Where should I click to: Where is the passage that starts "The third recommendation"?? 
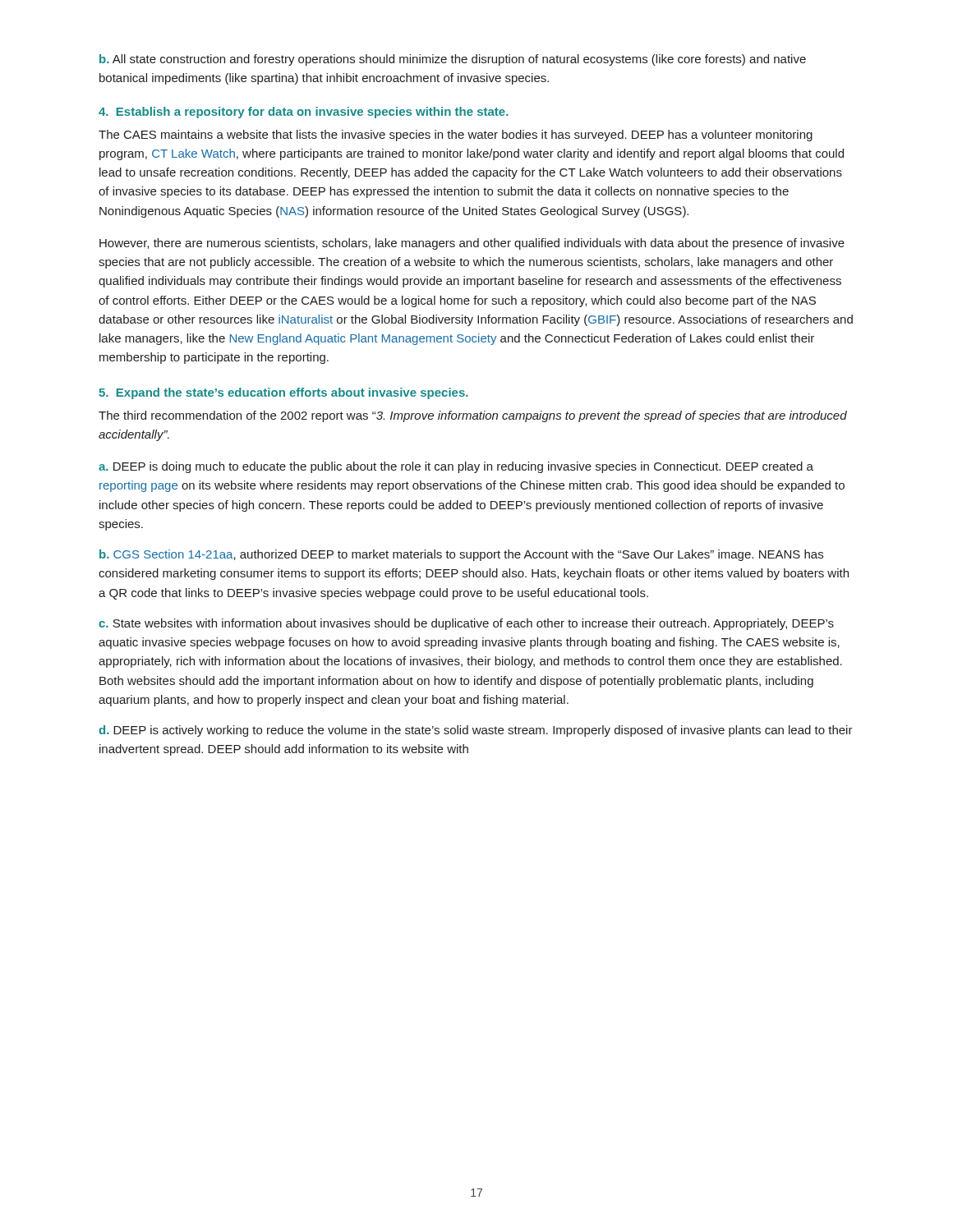tap(476, 424)
